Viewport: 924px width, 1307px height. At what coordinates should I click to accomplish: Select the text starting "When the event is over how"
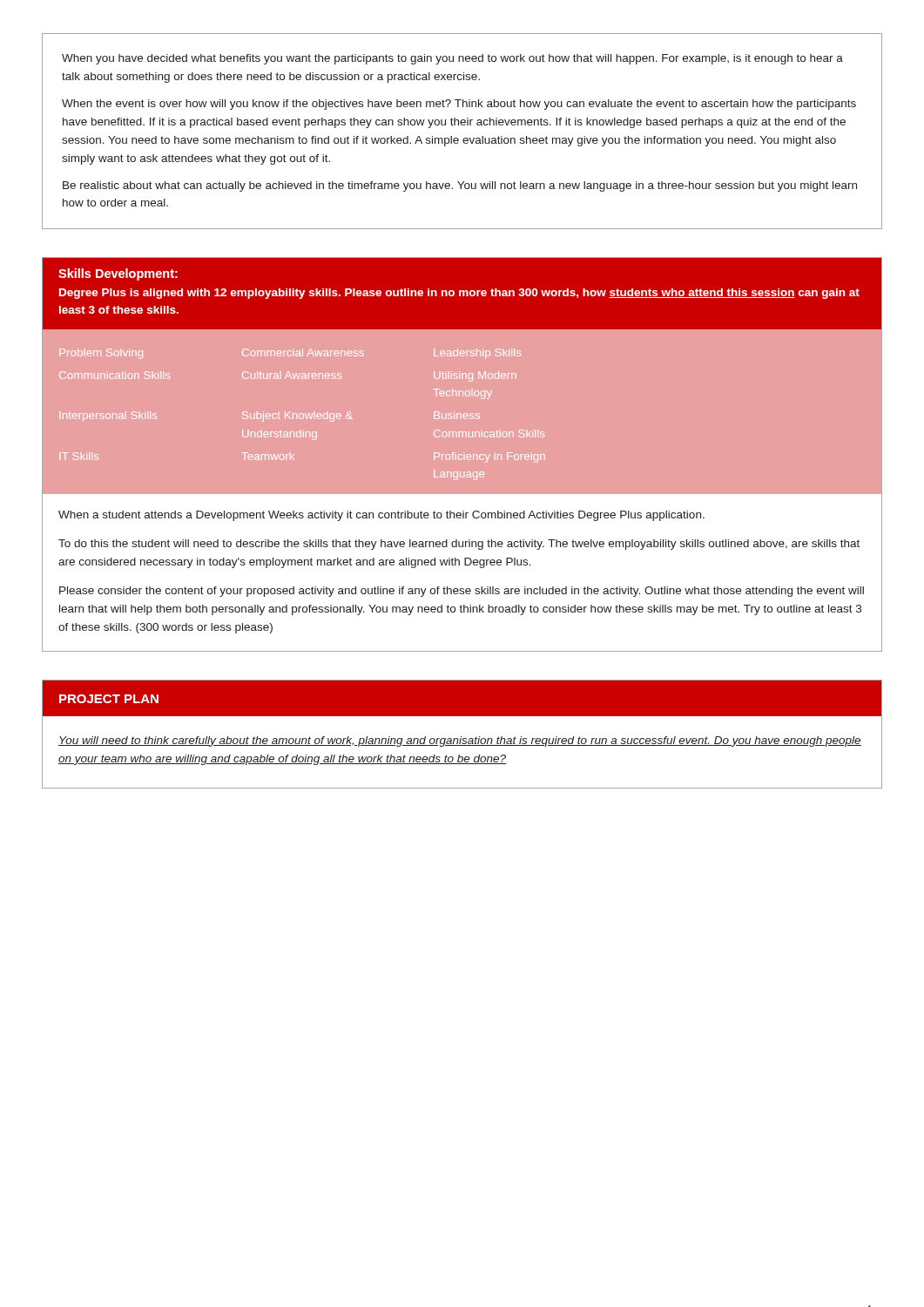pyautogui.click(x=459, y=130)
